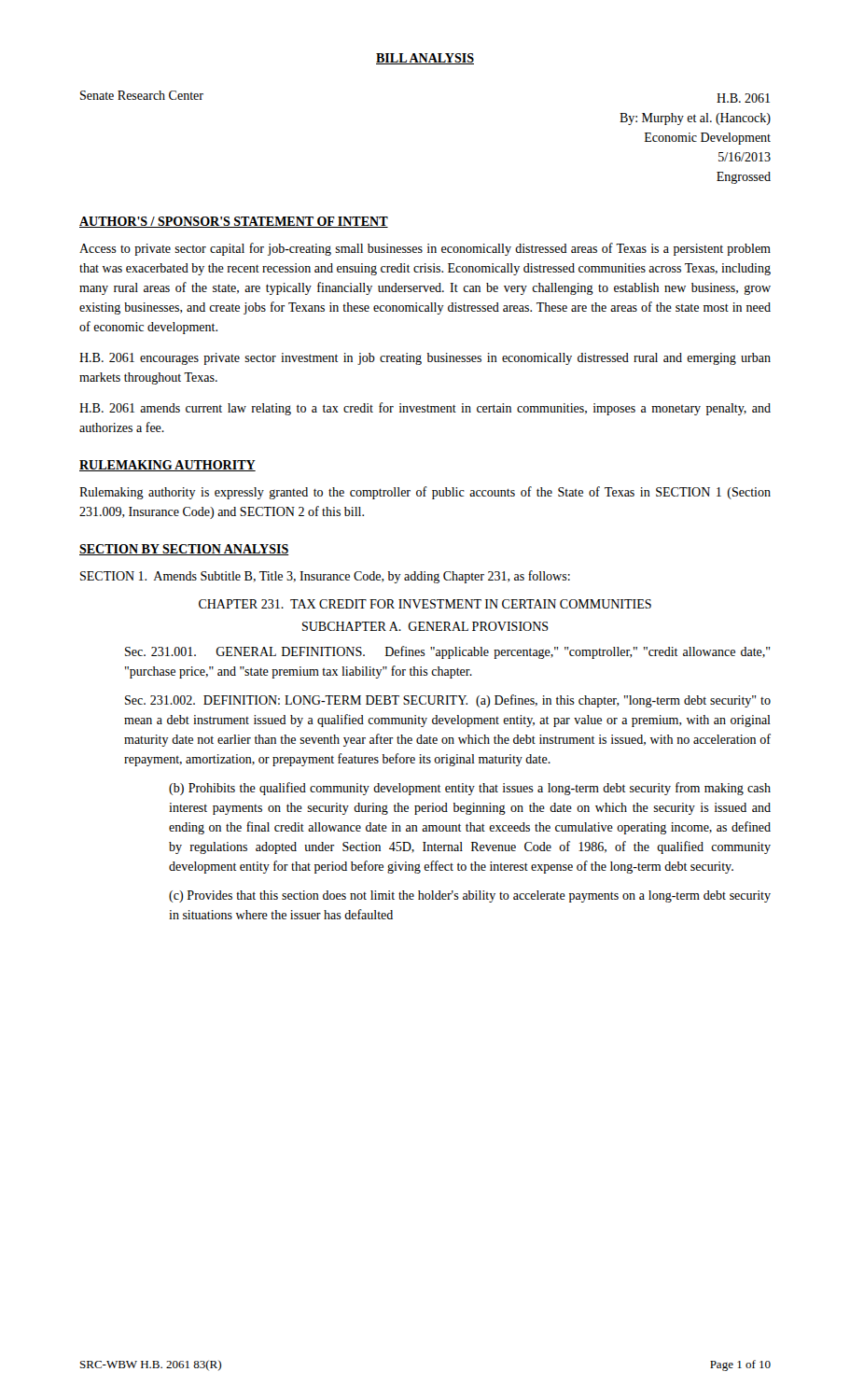Find the block starting "SECTION 1. Amends Subtitle B, Title 3,"
Screen dimensions: 1400x850
point(325,576)
